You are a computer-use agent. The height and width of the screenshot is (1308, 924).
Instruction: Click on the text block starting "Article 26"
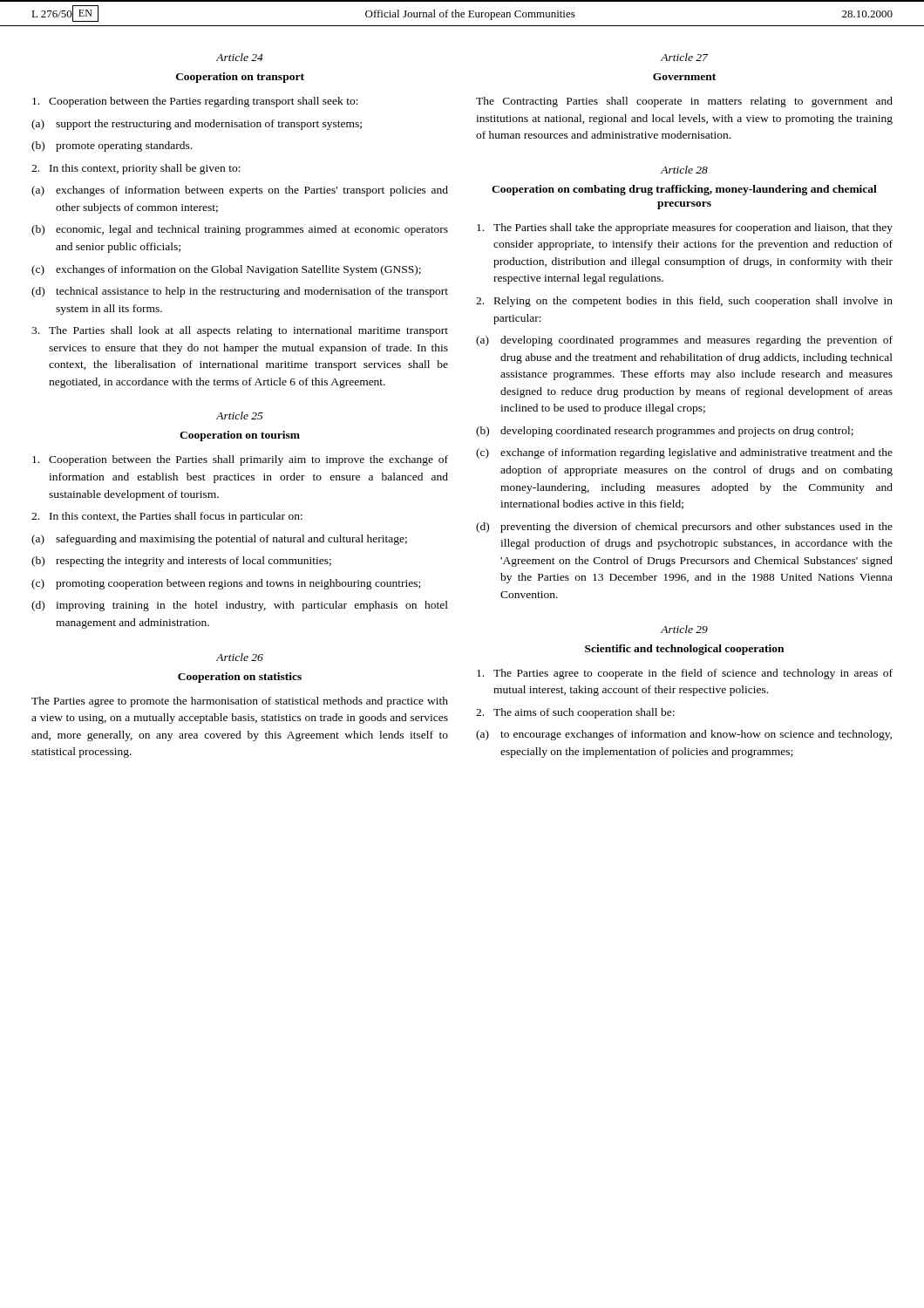point(240,657)
